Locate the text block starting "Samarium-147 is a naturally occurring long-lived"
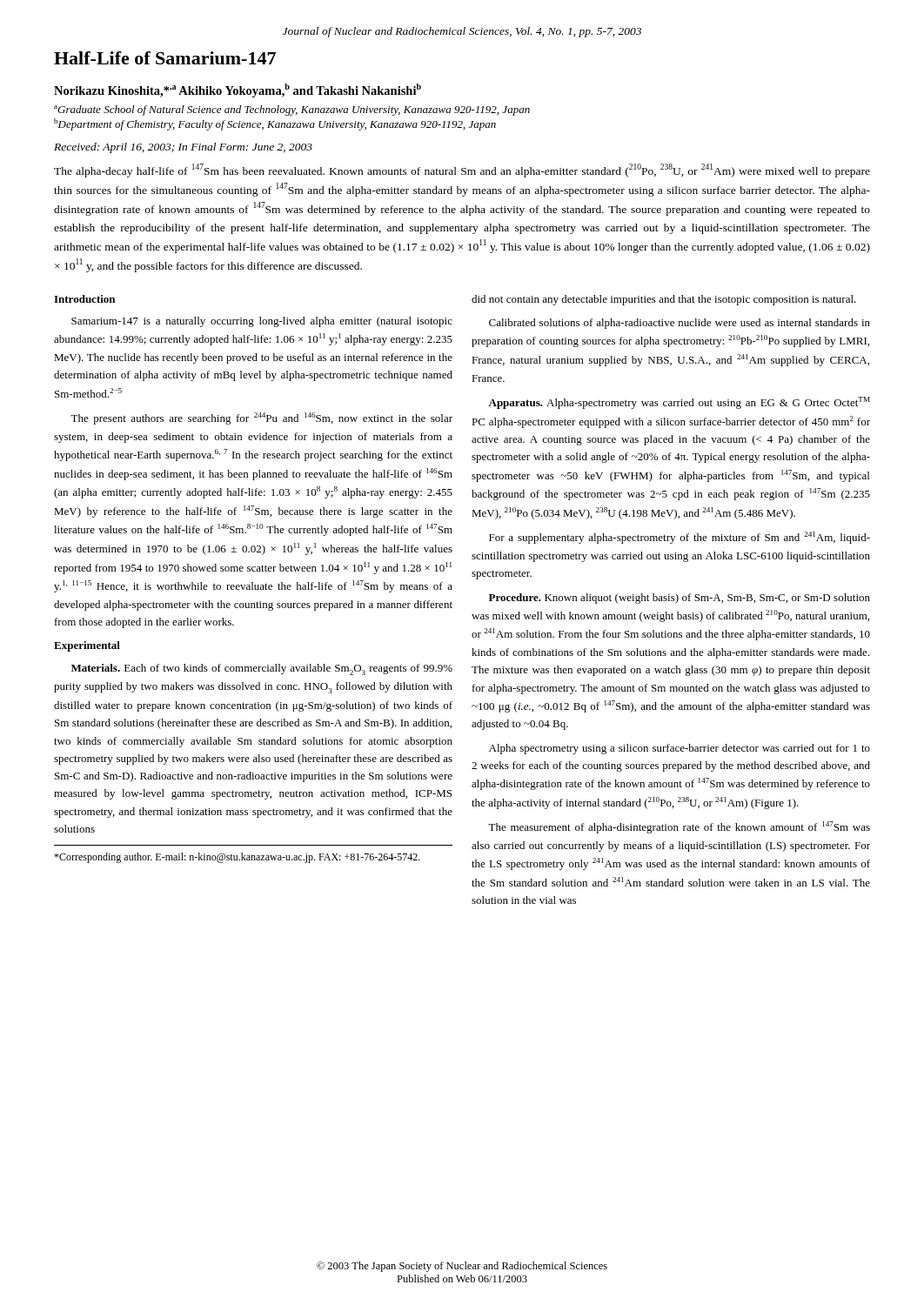This screenshot has height=1305, width=924. click(253, 472)
